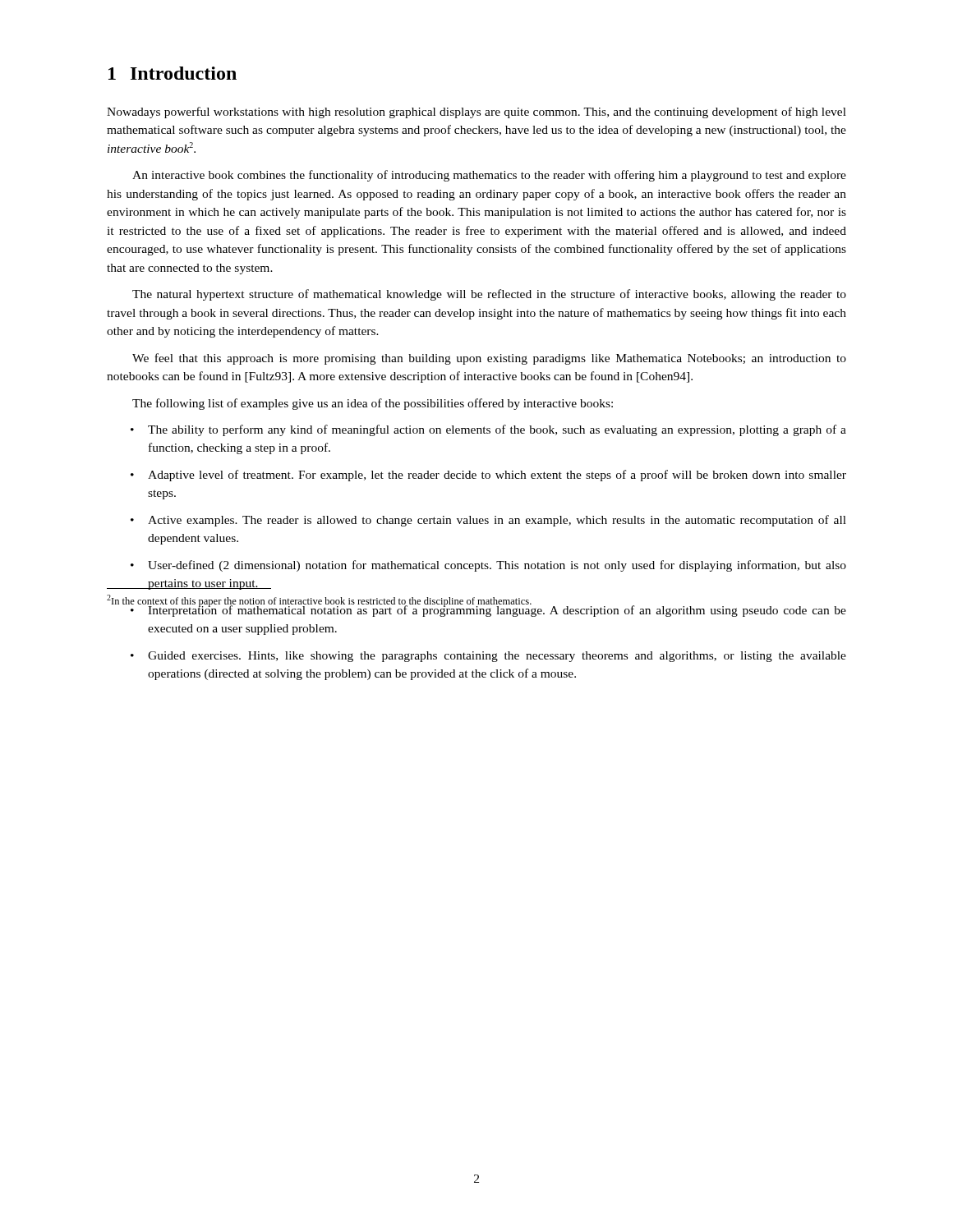Find the element starting "1 Introduction"

[173, 73]
